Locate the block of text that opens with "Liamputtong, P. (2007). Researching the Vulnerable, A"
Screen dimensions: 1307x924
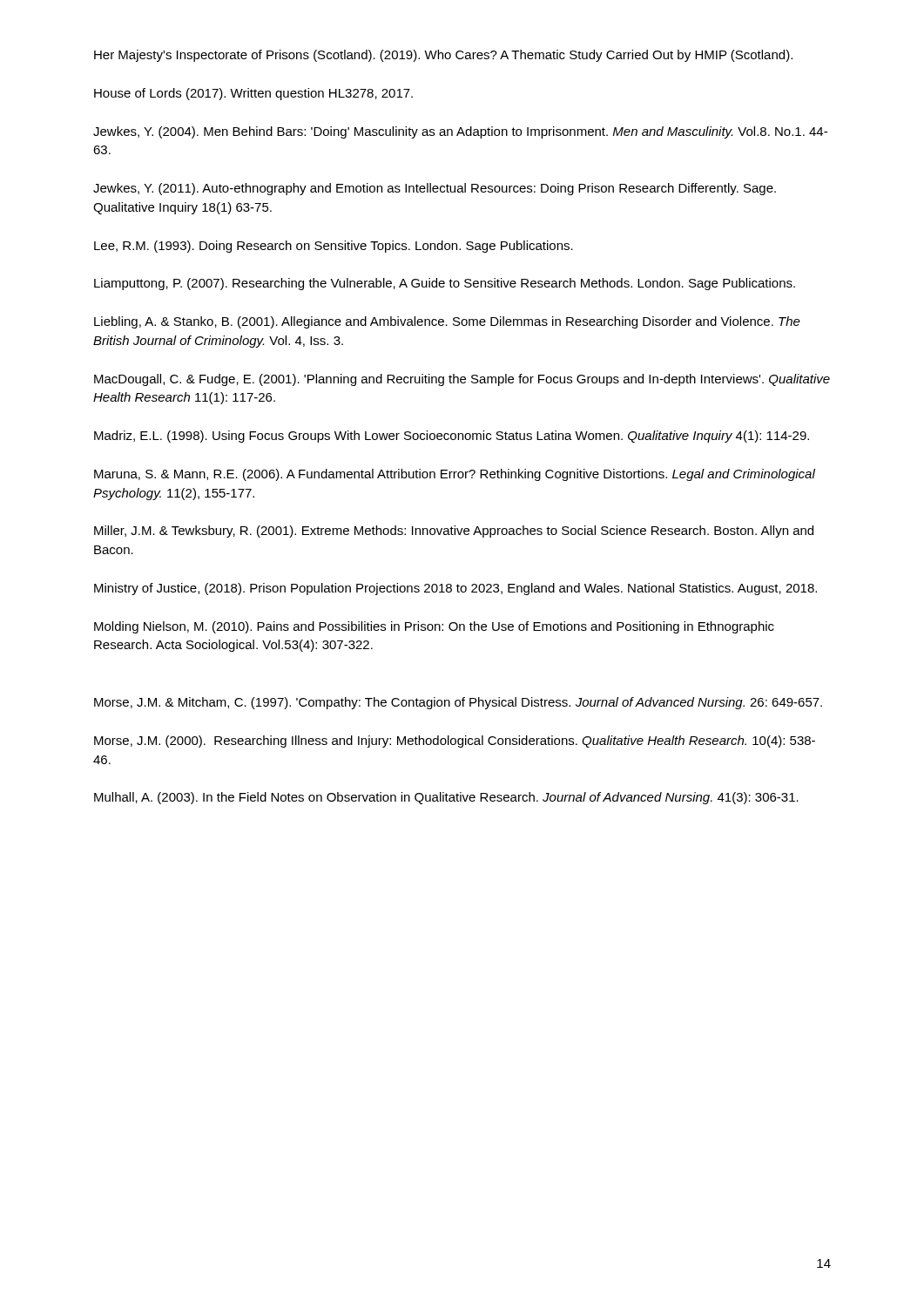(445, 283)
